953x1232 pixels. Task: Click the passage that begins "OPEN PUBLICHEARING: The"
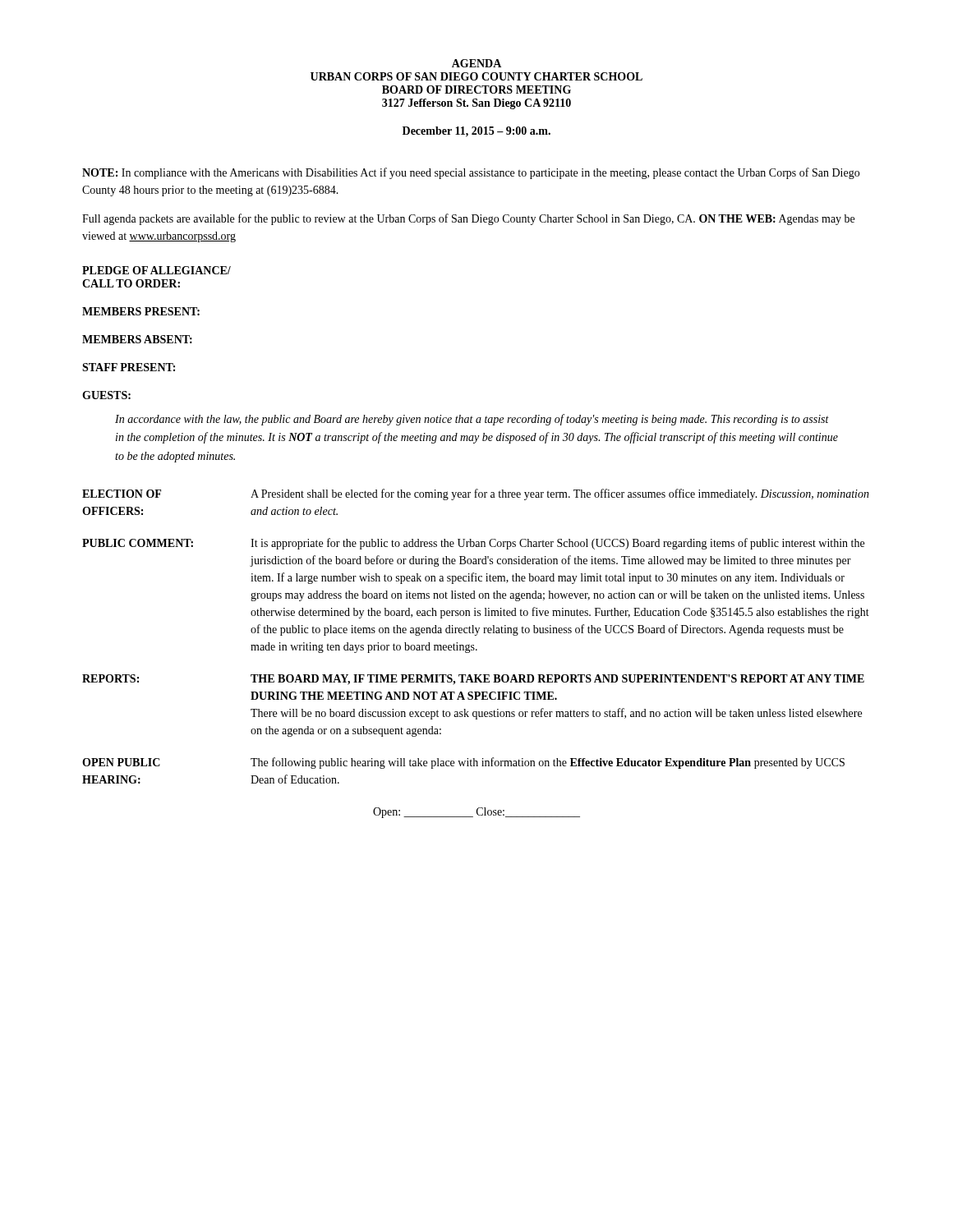[476, 771]
